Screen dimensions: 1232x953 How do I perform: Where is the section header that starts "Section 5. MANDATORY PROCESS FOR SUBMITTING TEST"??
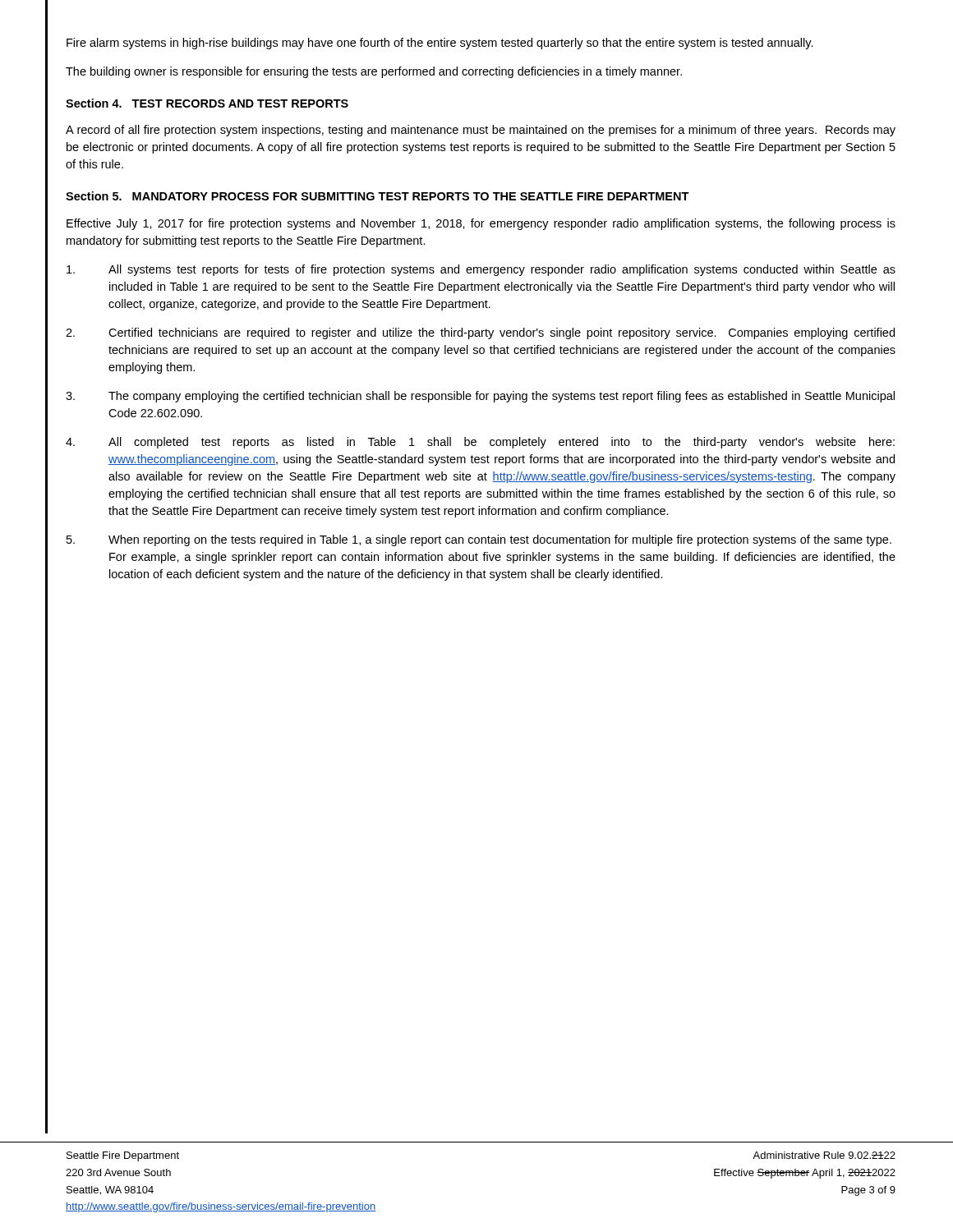[377, 197]
